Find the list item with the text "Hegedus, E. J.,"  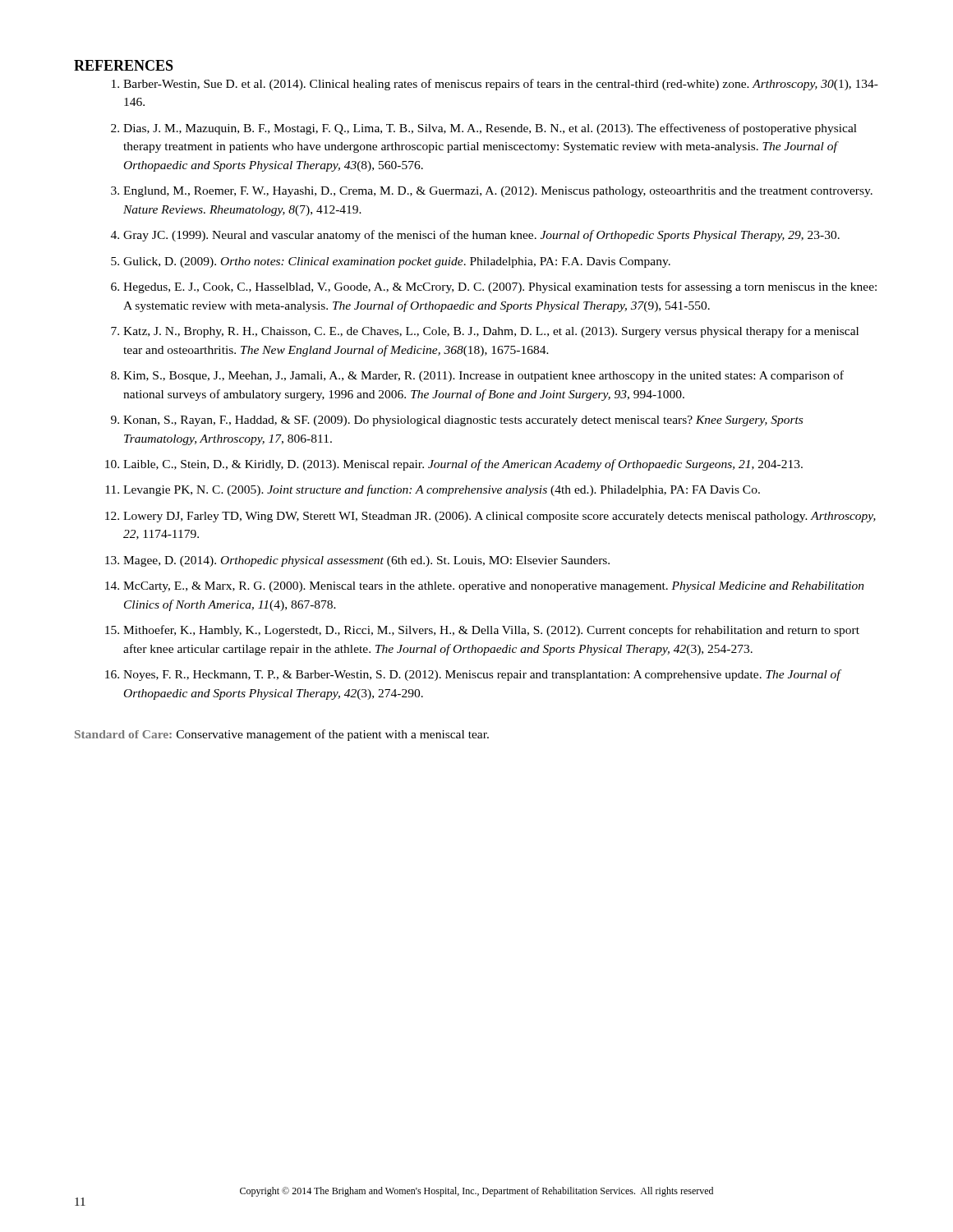pos(500,296)
